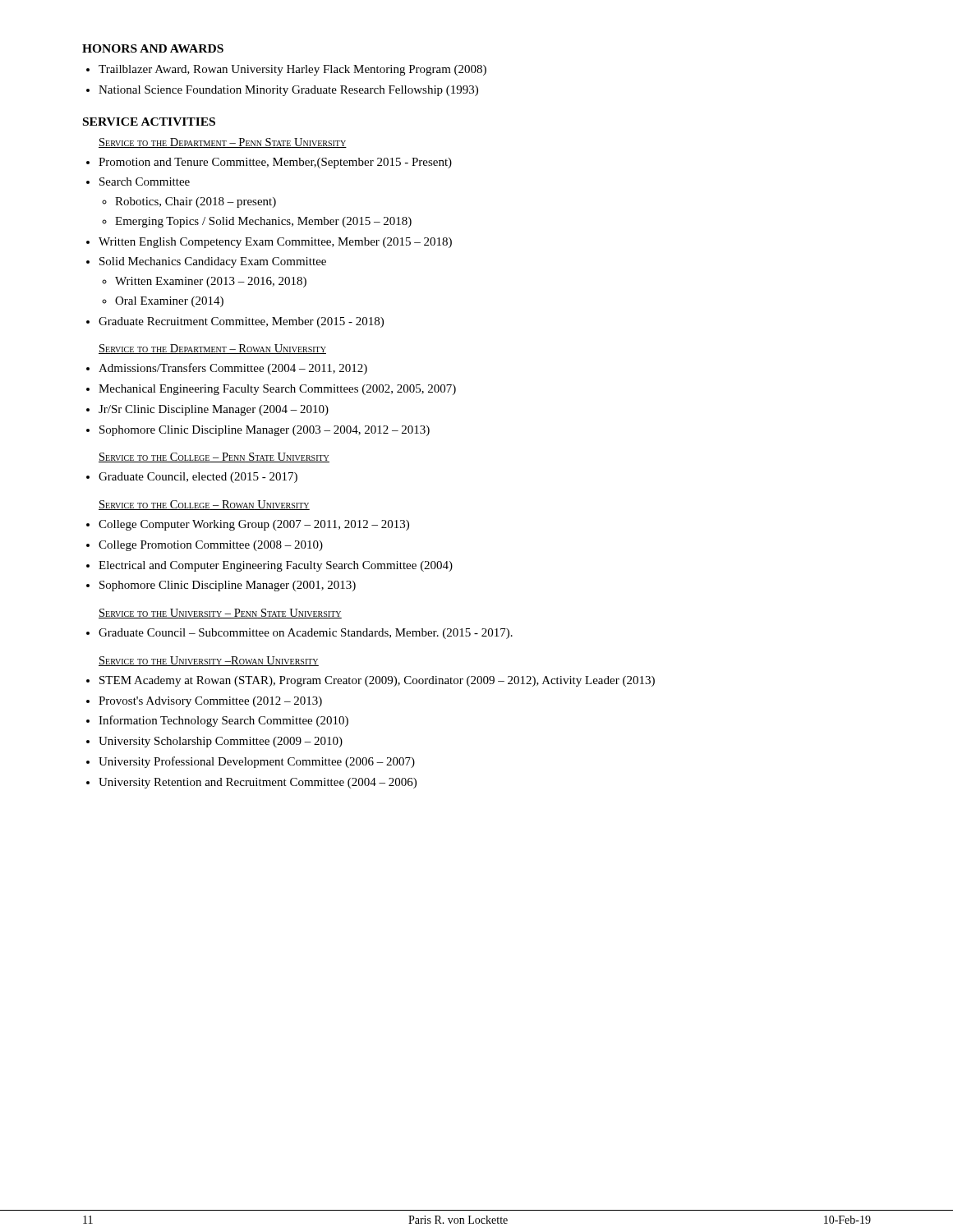
Task: Find the list item that reads "National Science Foundation Minority Graduate Research Fellowship"
Action: pos(289,89)
